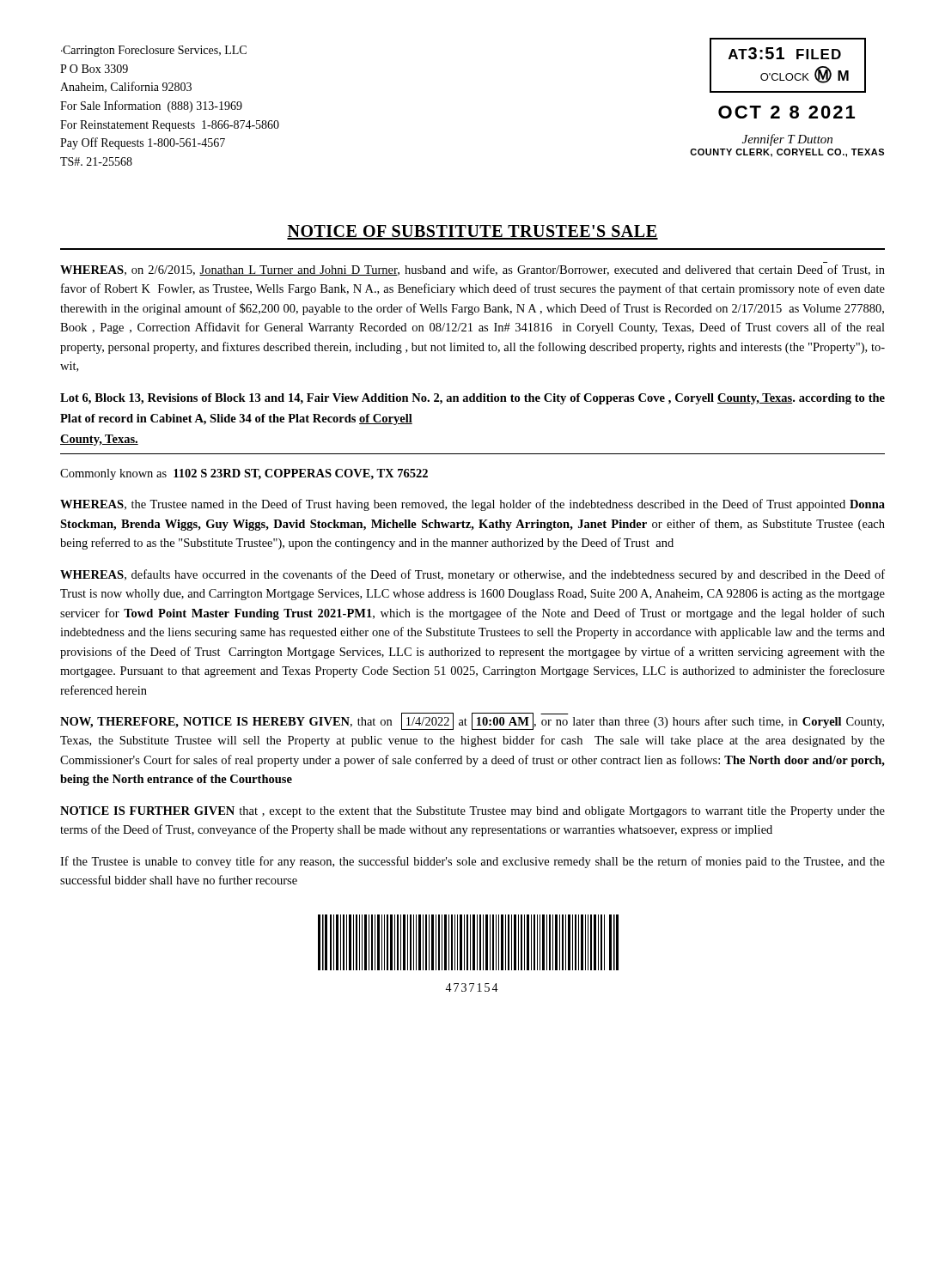Locate the text block that reads "WHEREAS, on 2/6/2015, Jonathan"
Image resolution: width=945 pixels, height=1288 pixels.
pyautogui.click(x=472, y=318)
